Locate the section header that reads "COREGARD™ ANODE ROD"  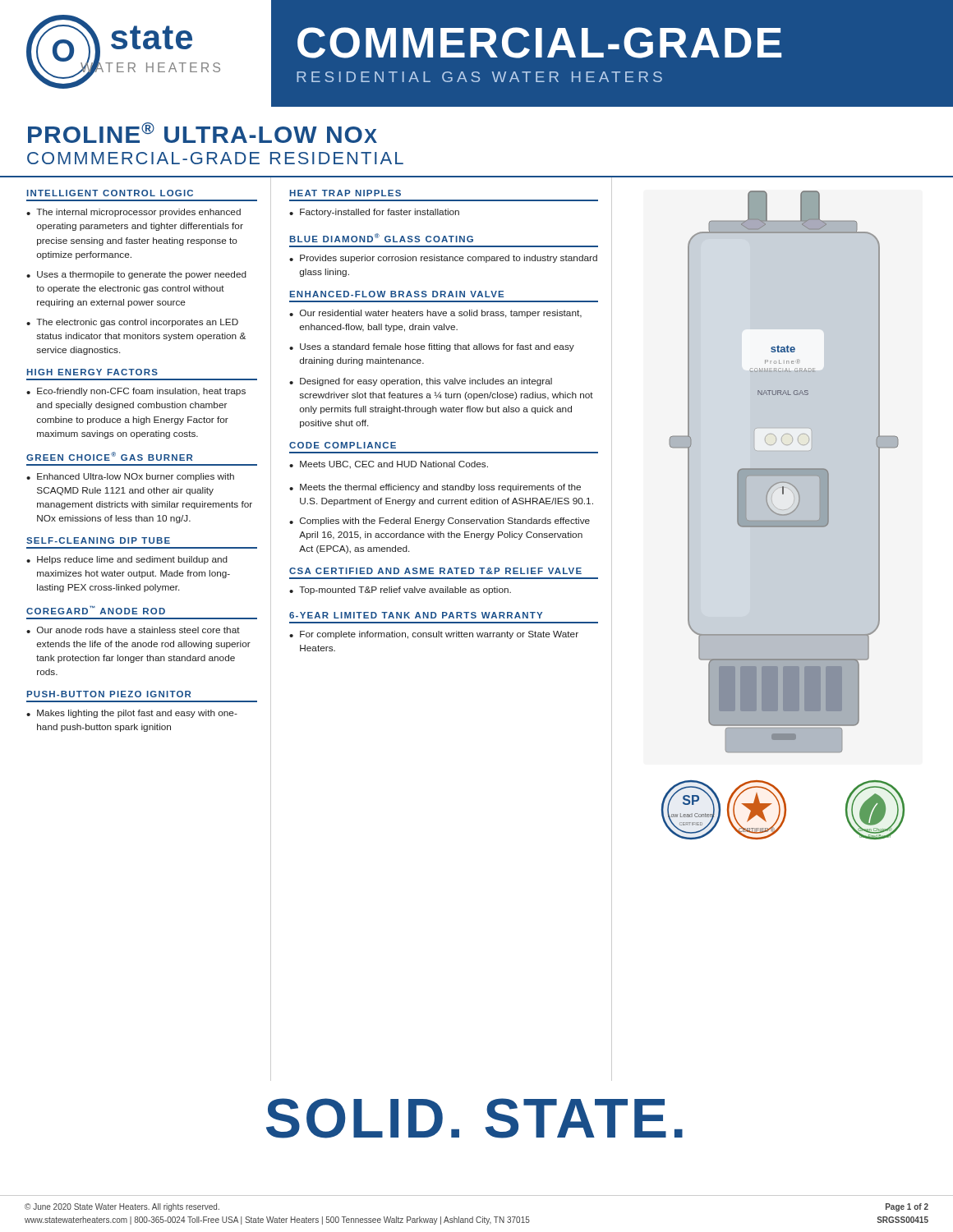tap(96, 610)
